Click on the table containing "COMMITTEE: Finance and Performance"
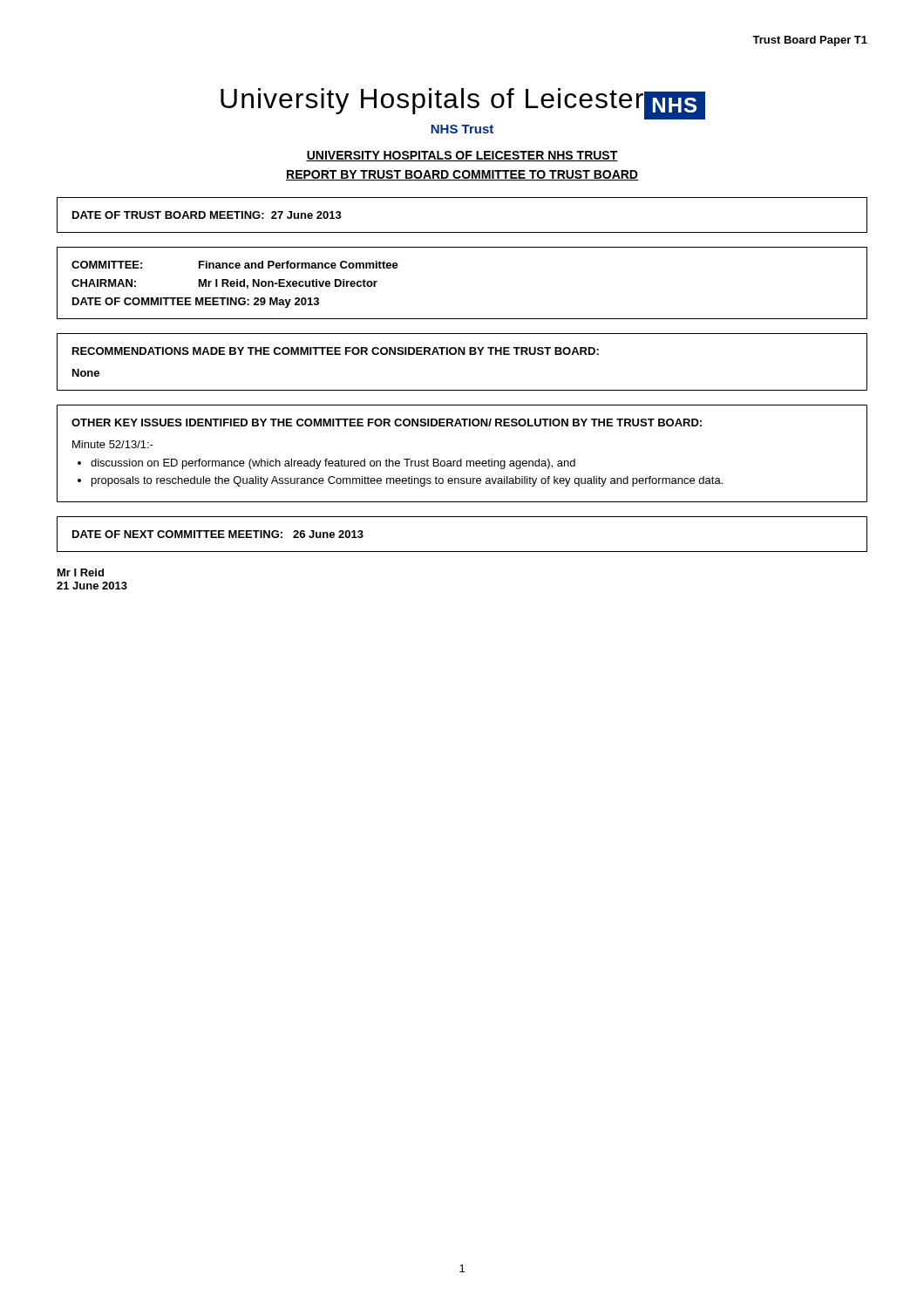924x1308 pixels. point(462,283)
